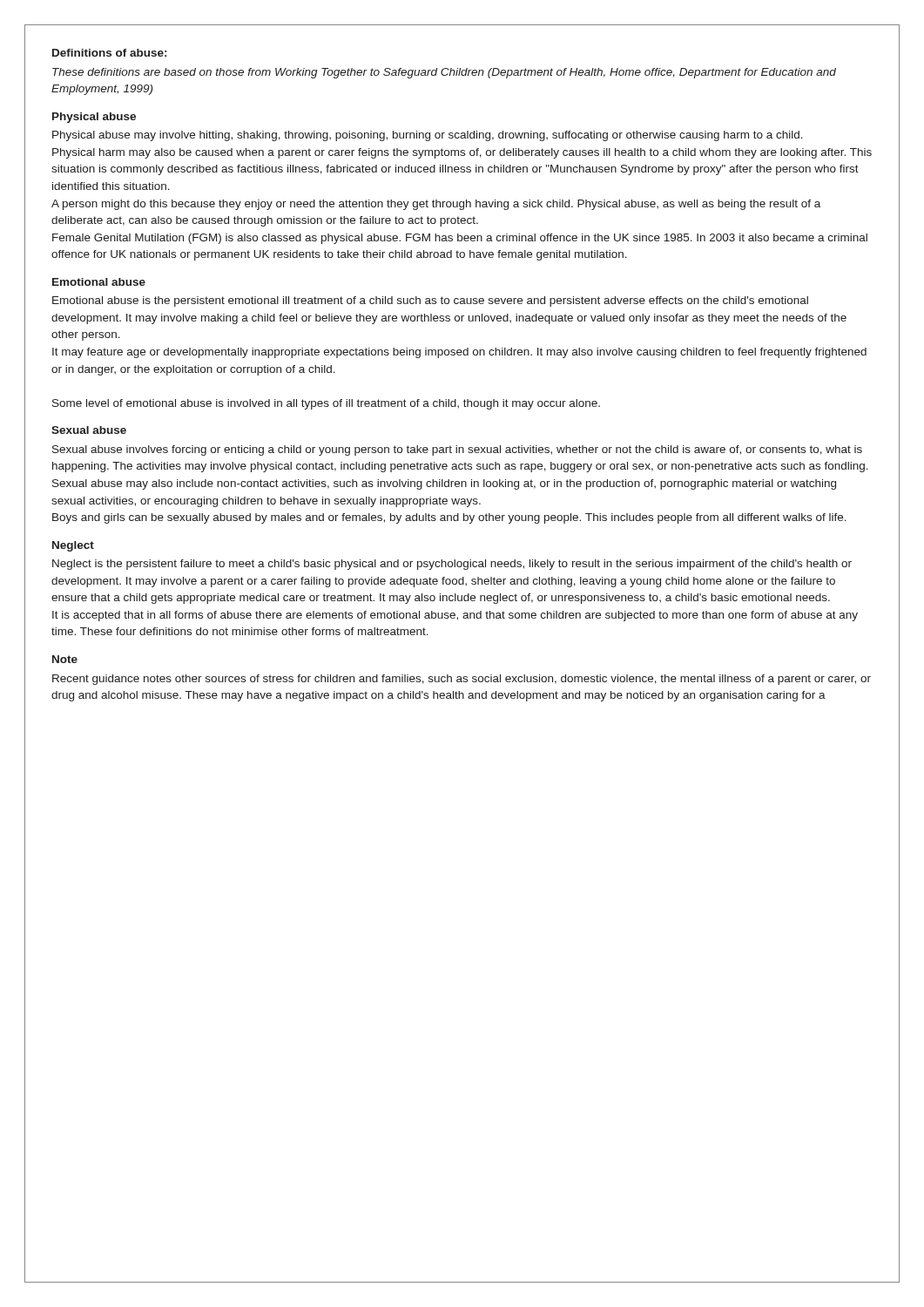Click on the text block with the text "It may feature age"
The width and height of the screenshot is (924, 1307).
[x=459, y=360]
